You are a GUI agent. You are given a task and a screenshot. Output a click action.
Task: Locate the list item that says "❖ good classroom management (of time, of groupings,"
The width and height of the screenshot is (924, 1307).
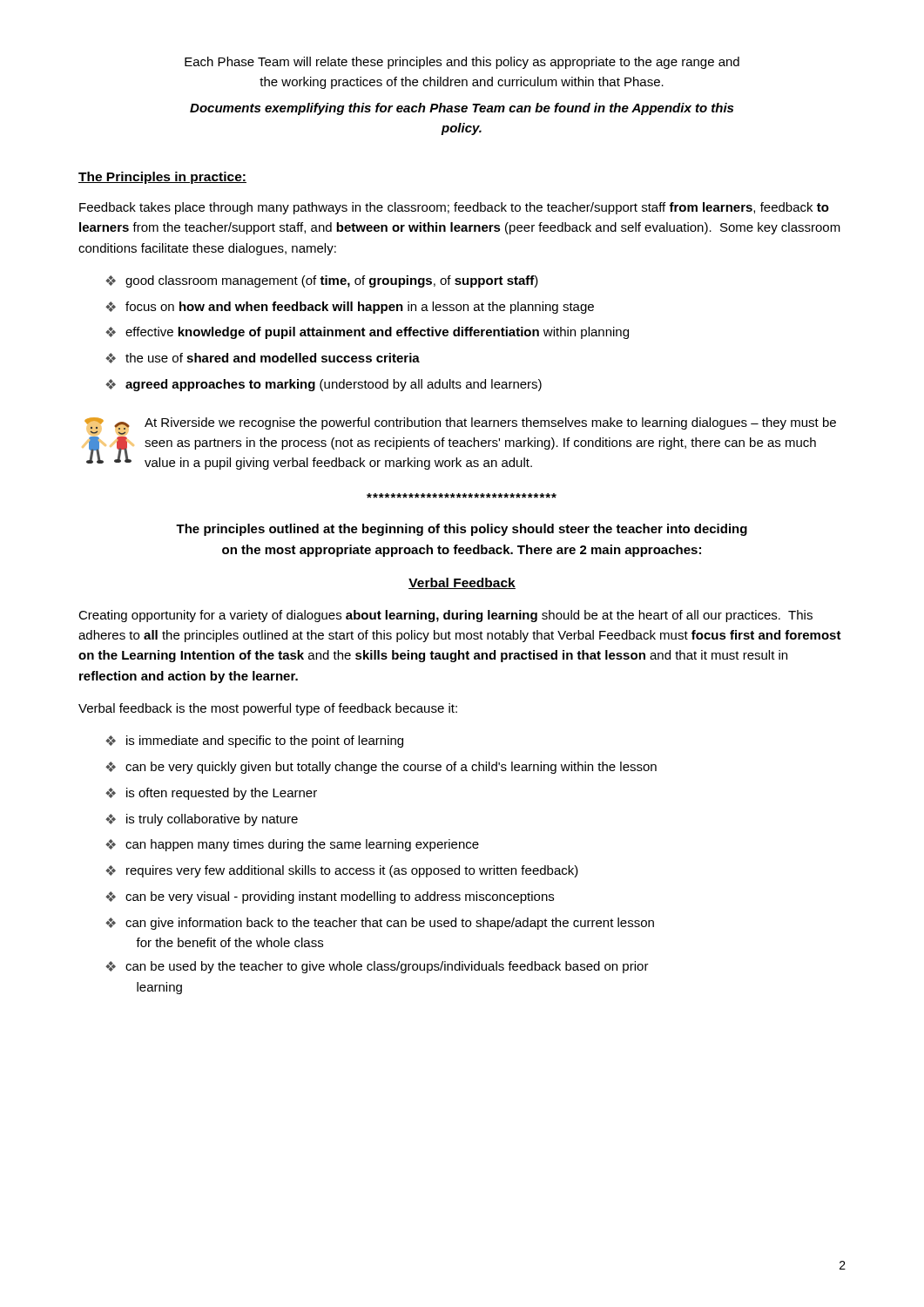(322, 281)
